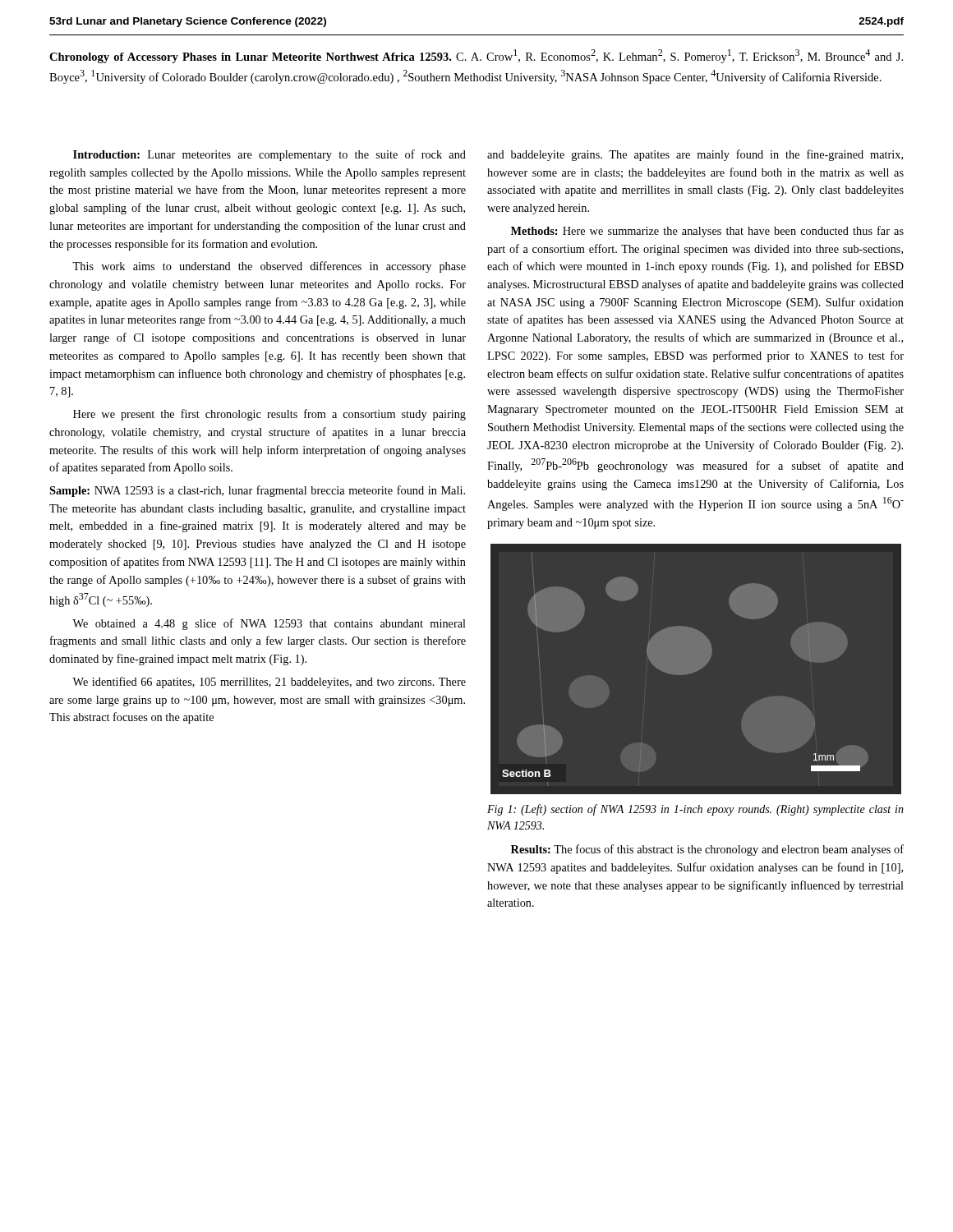The width and height of the screenshot is (953, 1232).
Task: Select the text block that reads "We obtained a 4.48 g slice of NWA"
Action: pos(258,642)
